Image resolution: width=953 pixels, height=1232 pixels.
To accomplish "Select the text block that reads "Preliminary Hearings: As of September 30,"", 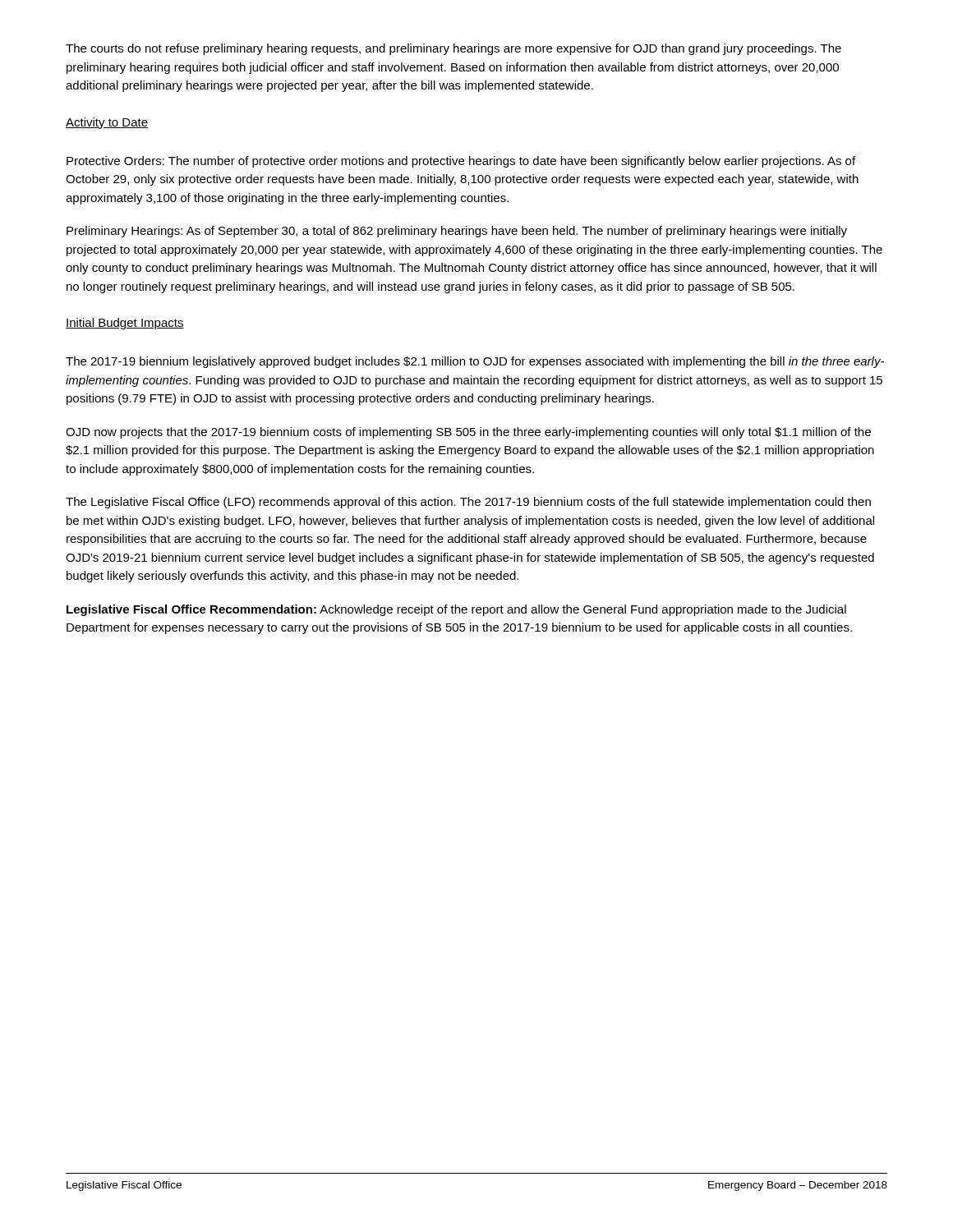I will point(474,258).
